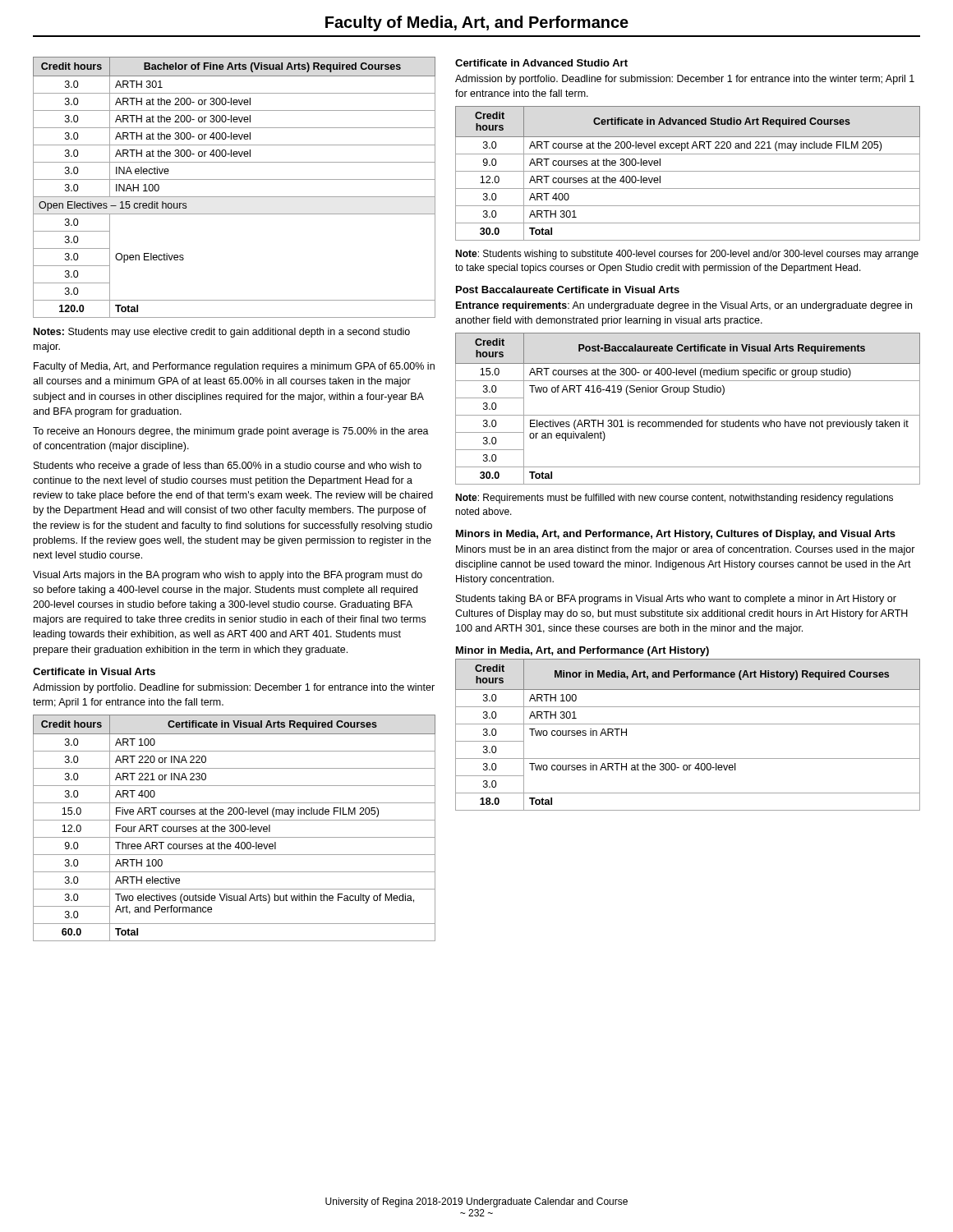Select the text block with the text "Minors must be in an area"
Screen dimensions: 1232x953
[x=685, y=564]
